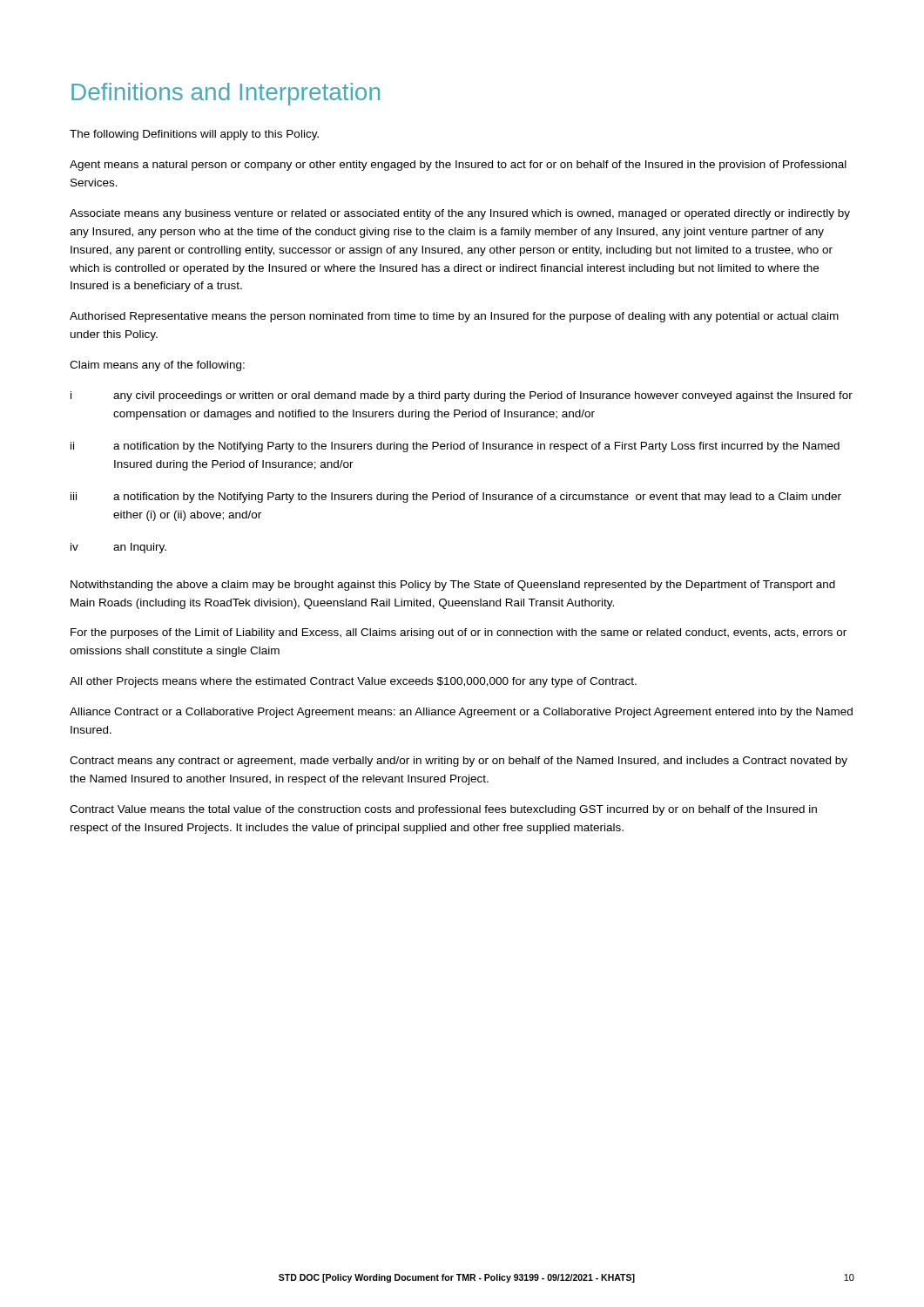Find the text block with the text "For the purposes of the Limit of"
Image resolution: width=924 pixels, height=1307 pixels.
click(458, 642)
